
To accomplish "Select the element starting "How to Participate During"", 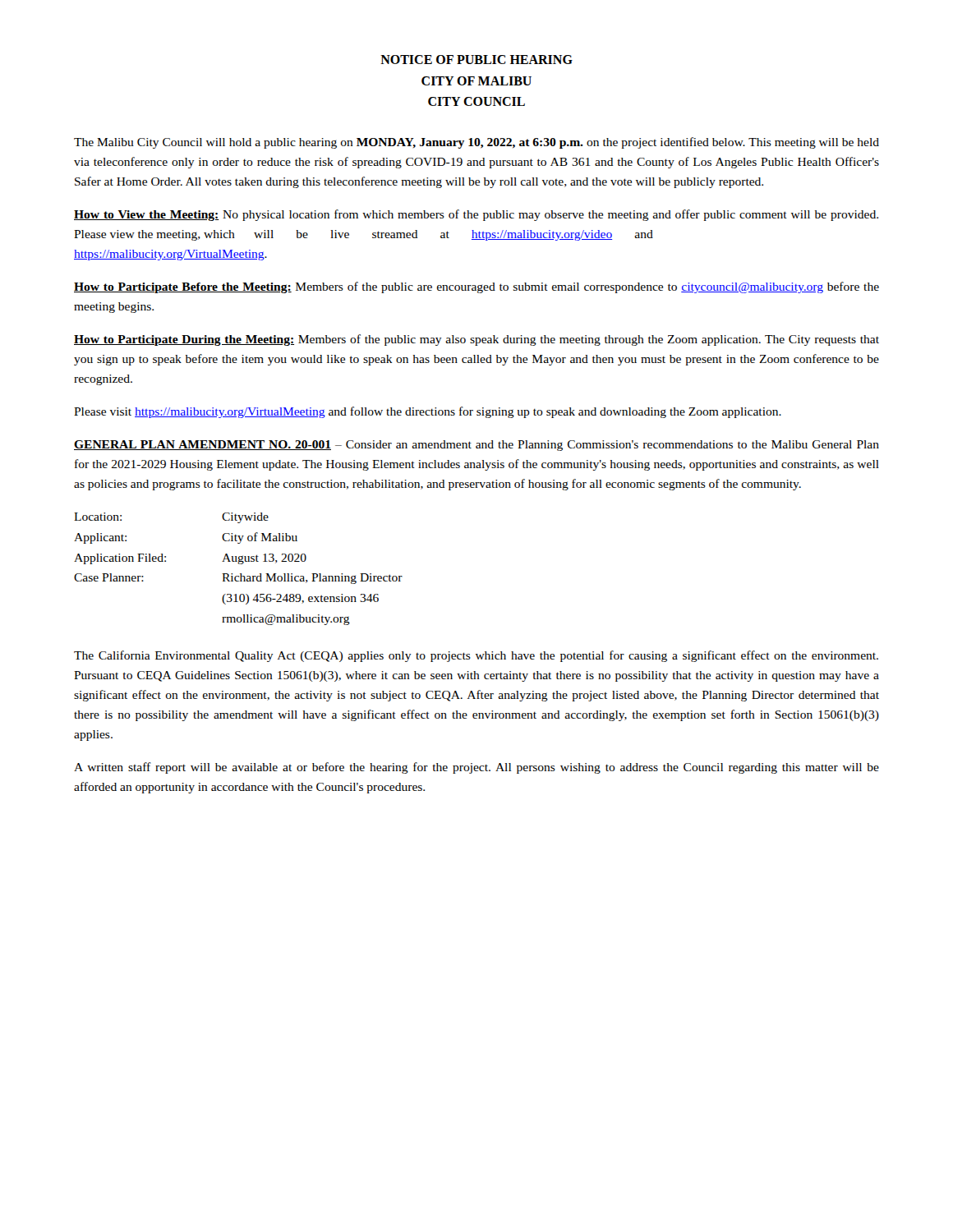I will [476, 358].
